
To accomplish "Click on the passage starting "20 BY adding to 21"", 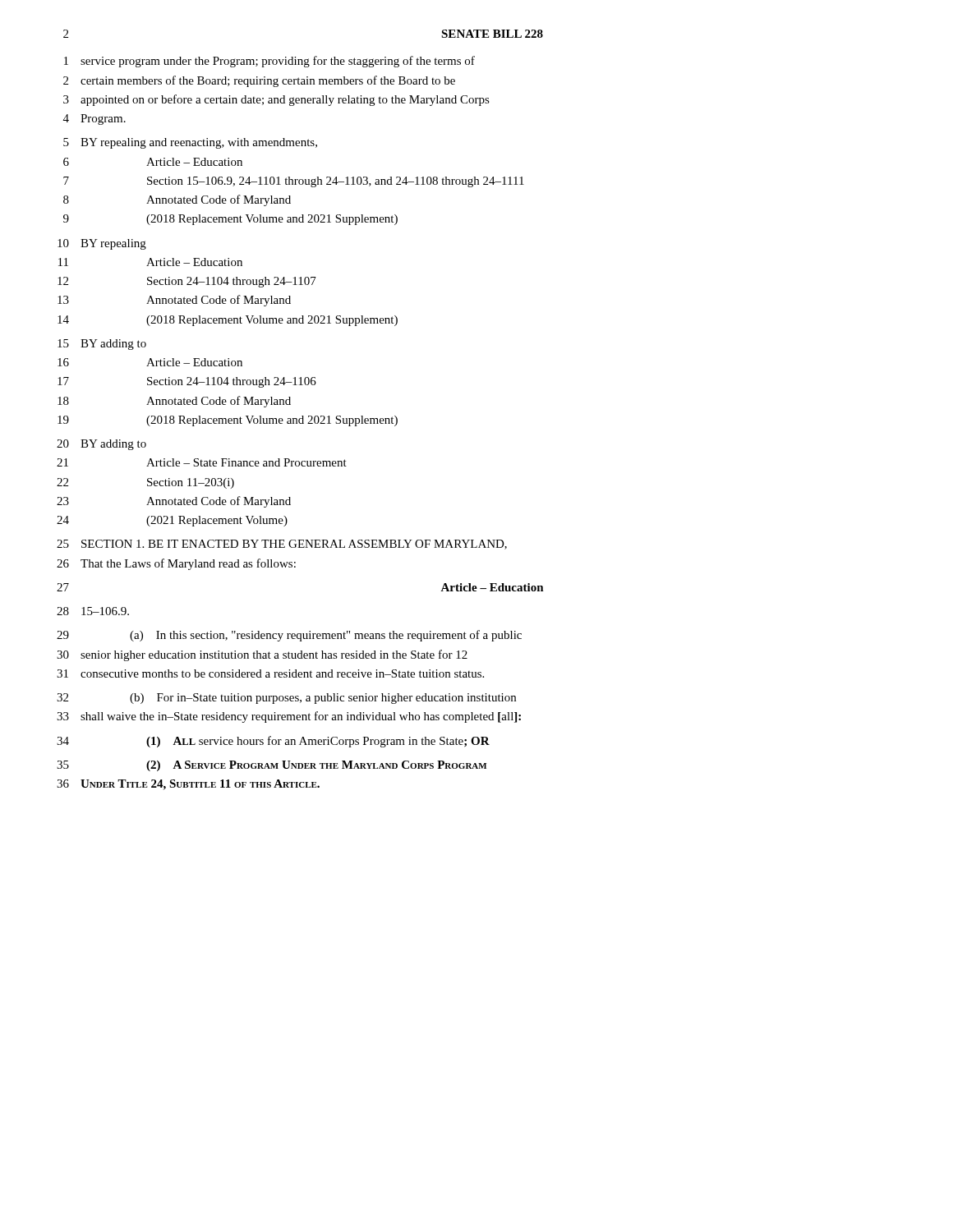I will [101, 445].
